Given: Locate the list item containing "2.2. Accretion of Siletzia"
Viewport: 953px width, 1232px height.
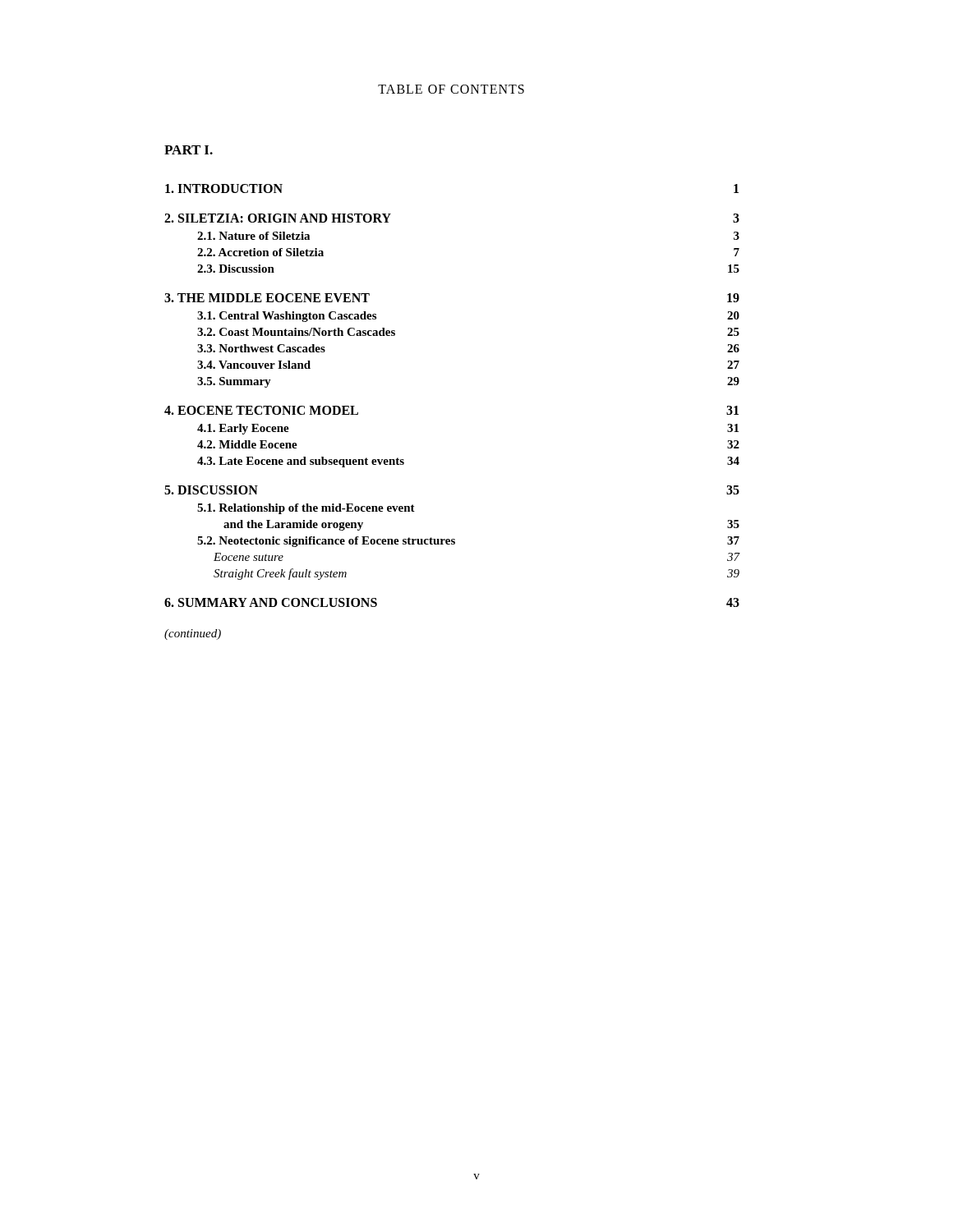Looking at the screenshot, I should (x=276, y=252).
